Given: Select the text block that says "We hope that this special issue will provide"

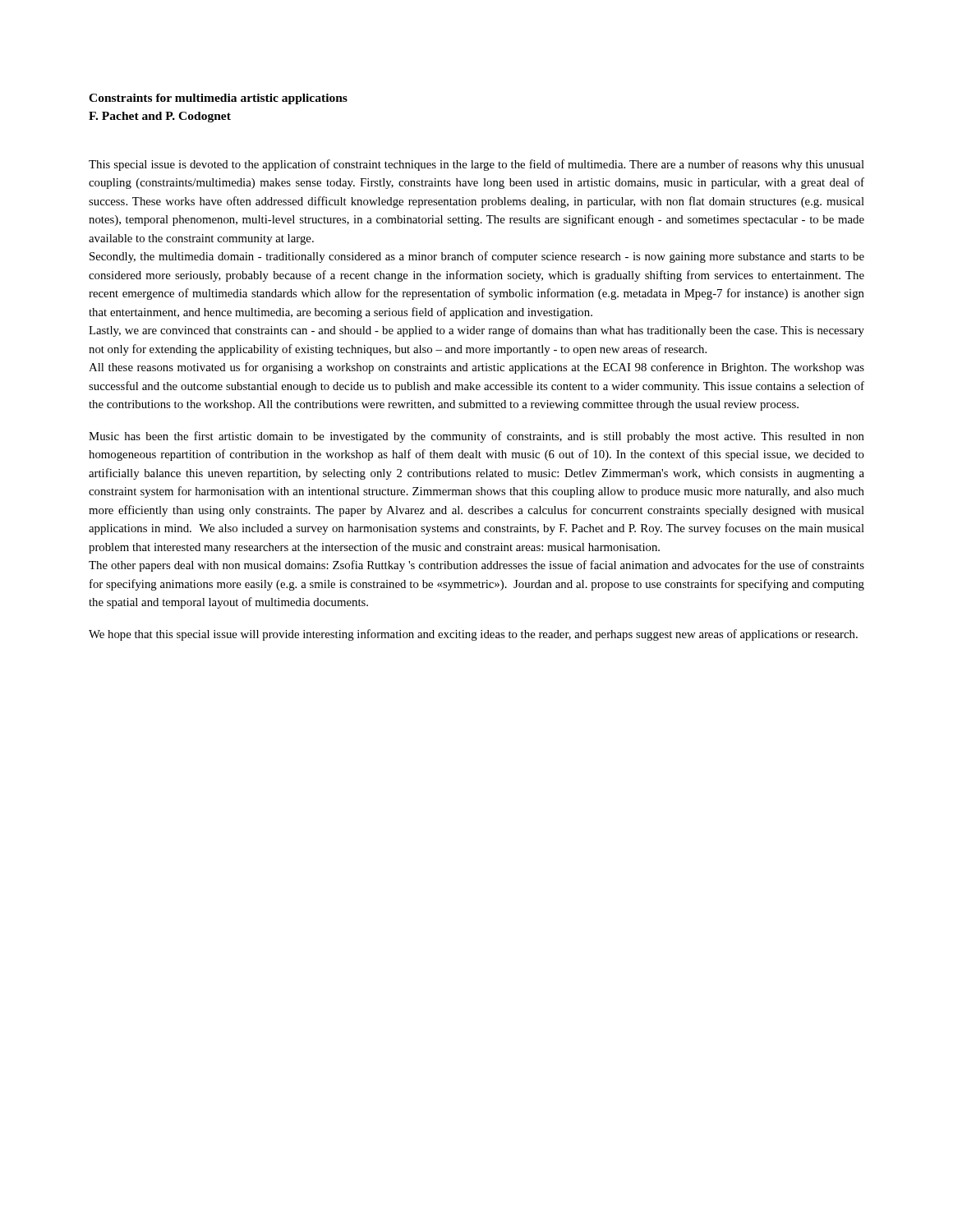Looking at the screenshot, I should coord(476,634).
